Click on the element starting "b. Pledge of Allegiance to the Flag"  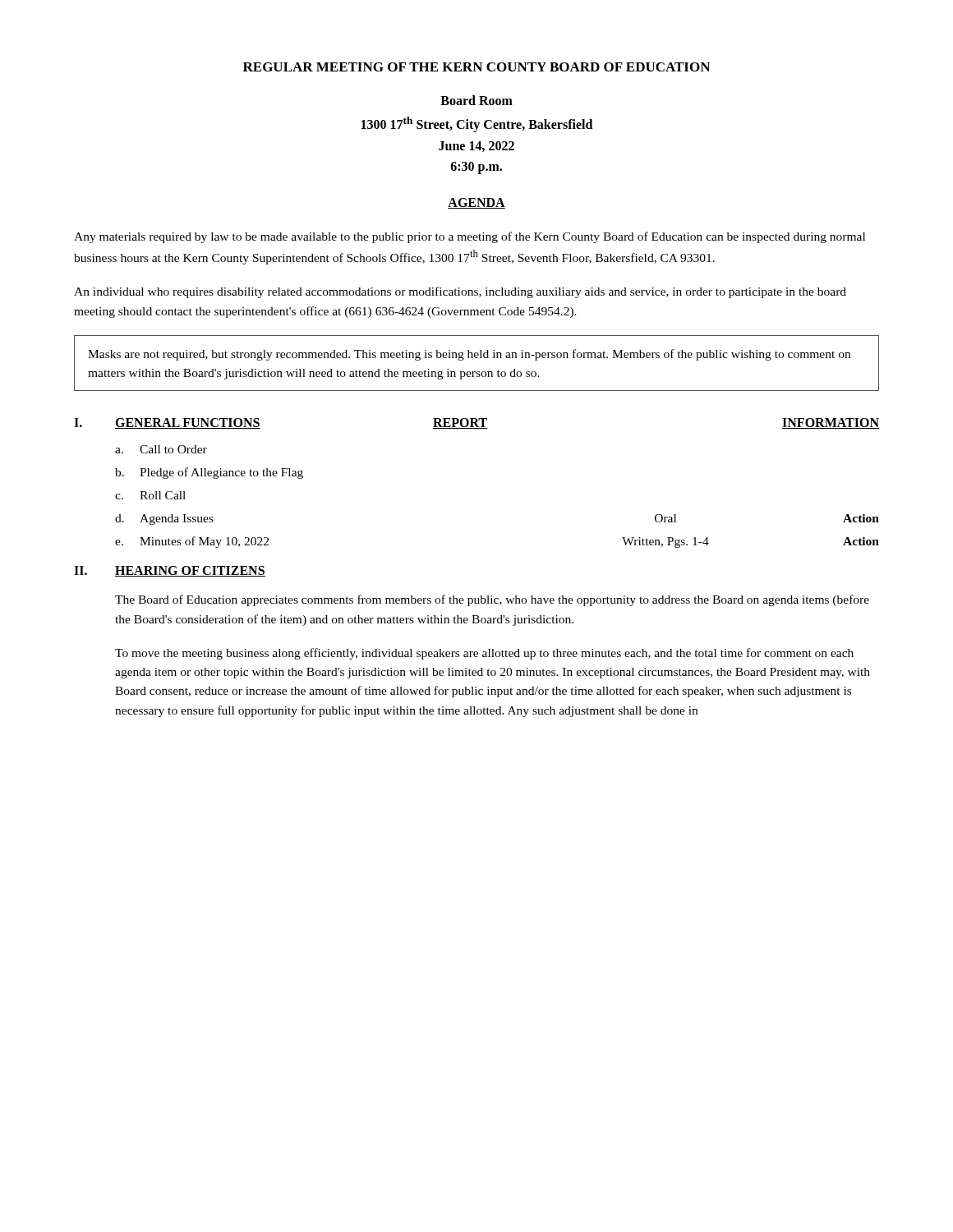209,473
